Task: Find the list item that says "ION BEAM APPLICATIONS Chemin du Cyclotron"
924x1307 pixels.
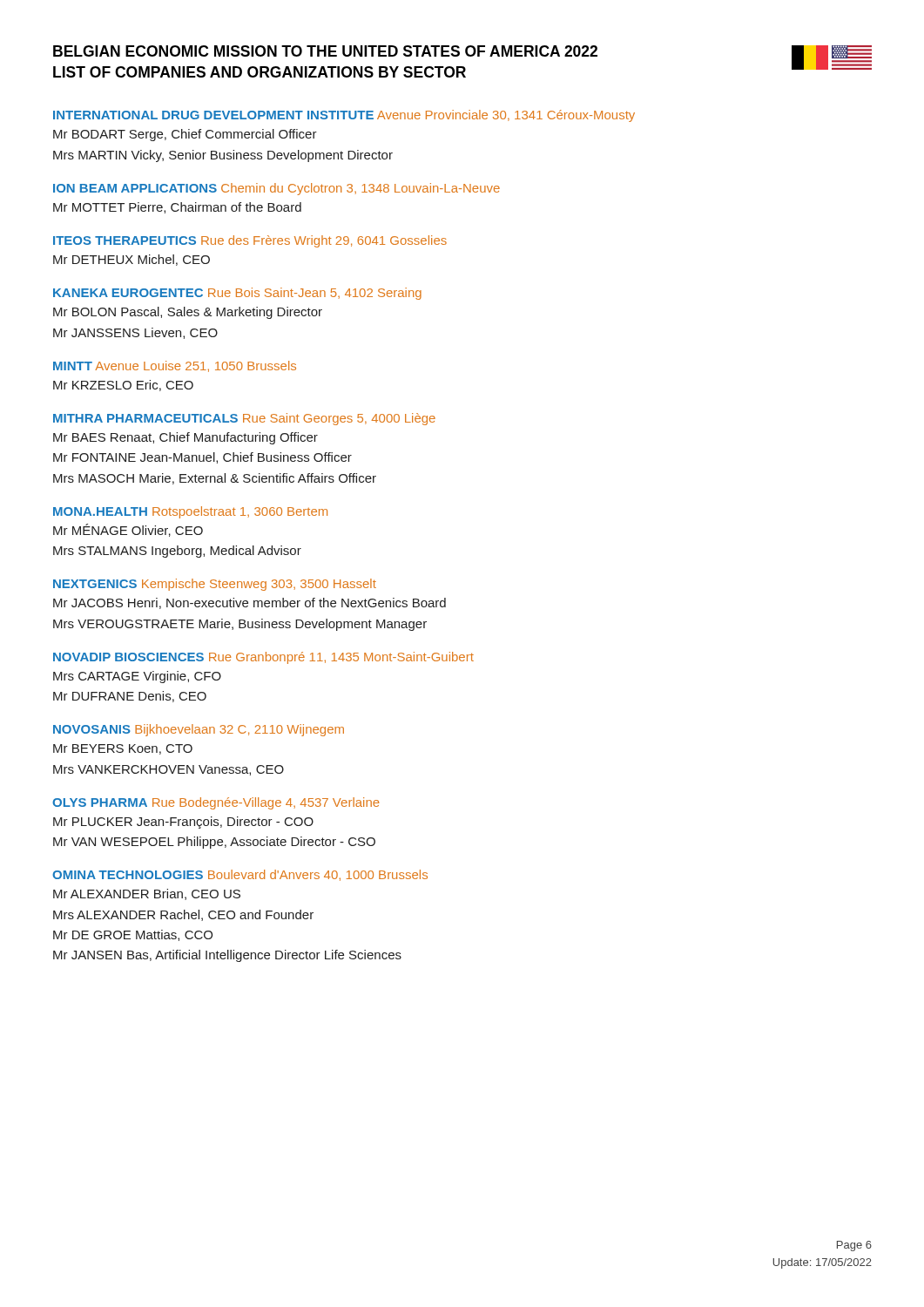Action: click(462, 199)
